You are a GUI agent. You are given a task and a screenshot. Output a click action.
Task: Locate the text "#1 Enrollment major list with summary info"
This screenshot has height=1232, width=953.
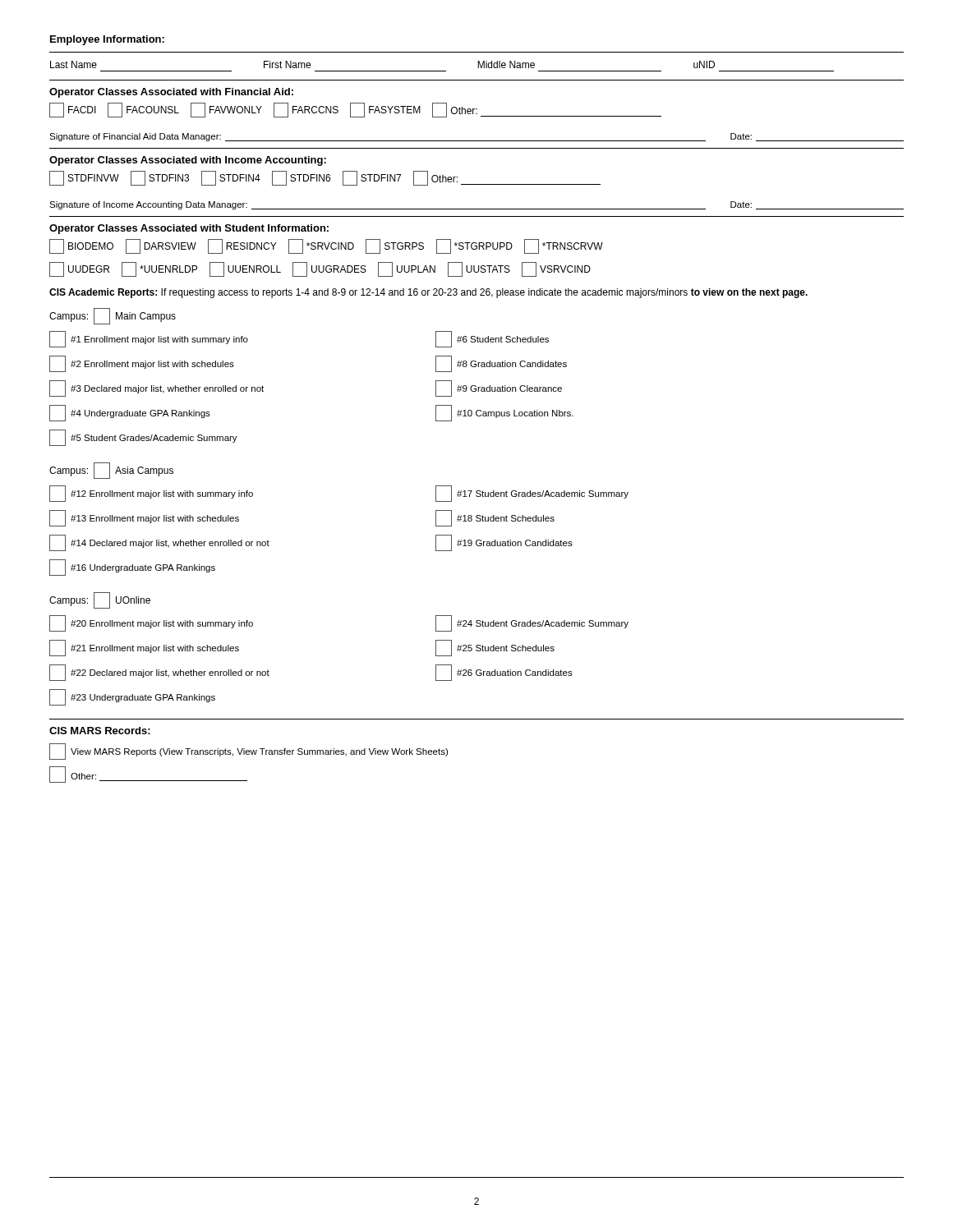149,339
